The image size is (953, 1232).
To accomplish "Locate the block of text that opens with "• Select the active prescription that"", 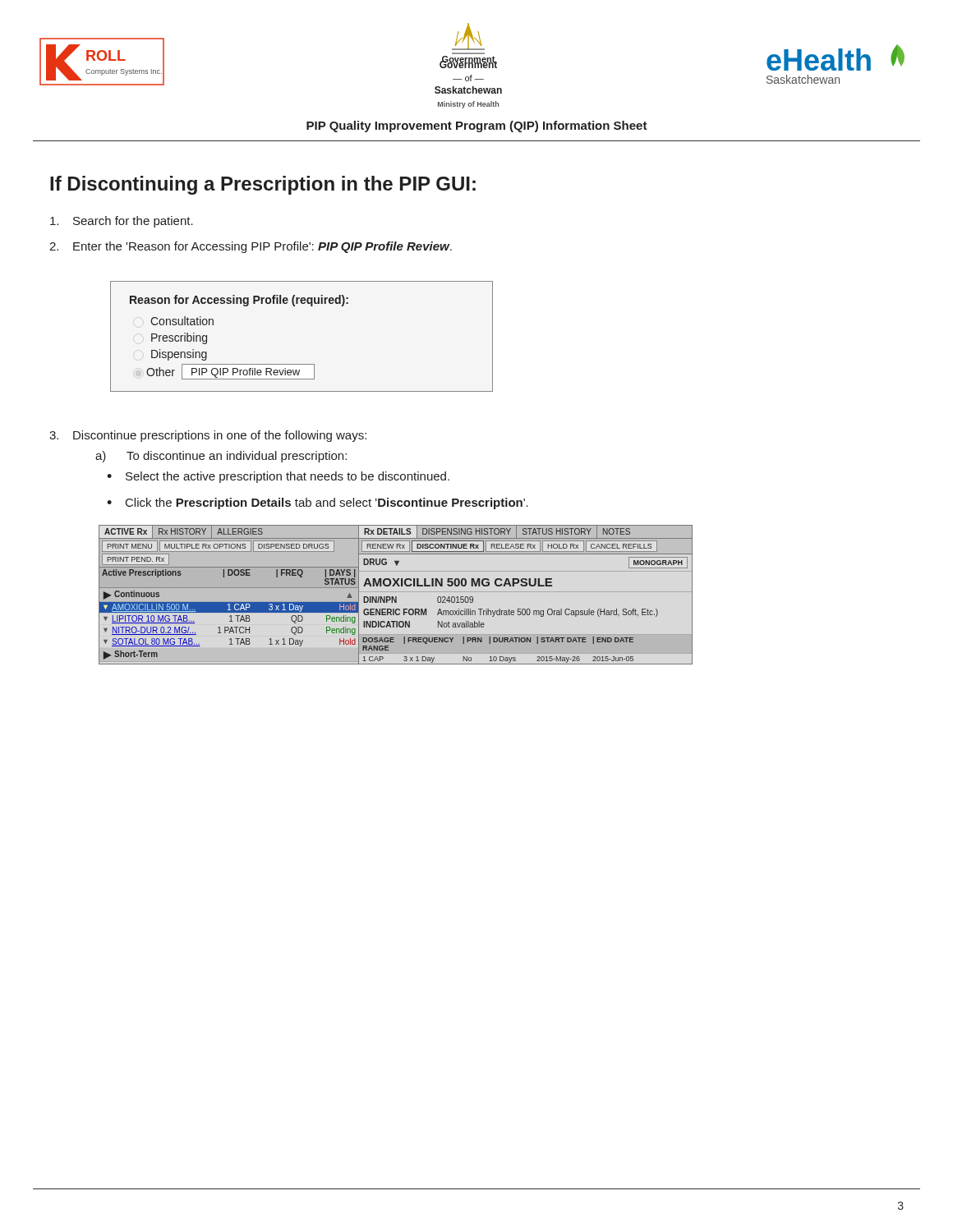I will tap(279, 477).
